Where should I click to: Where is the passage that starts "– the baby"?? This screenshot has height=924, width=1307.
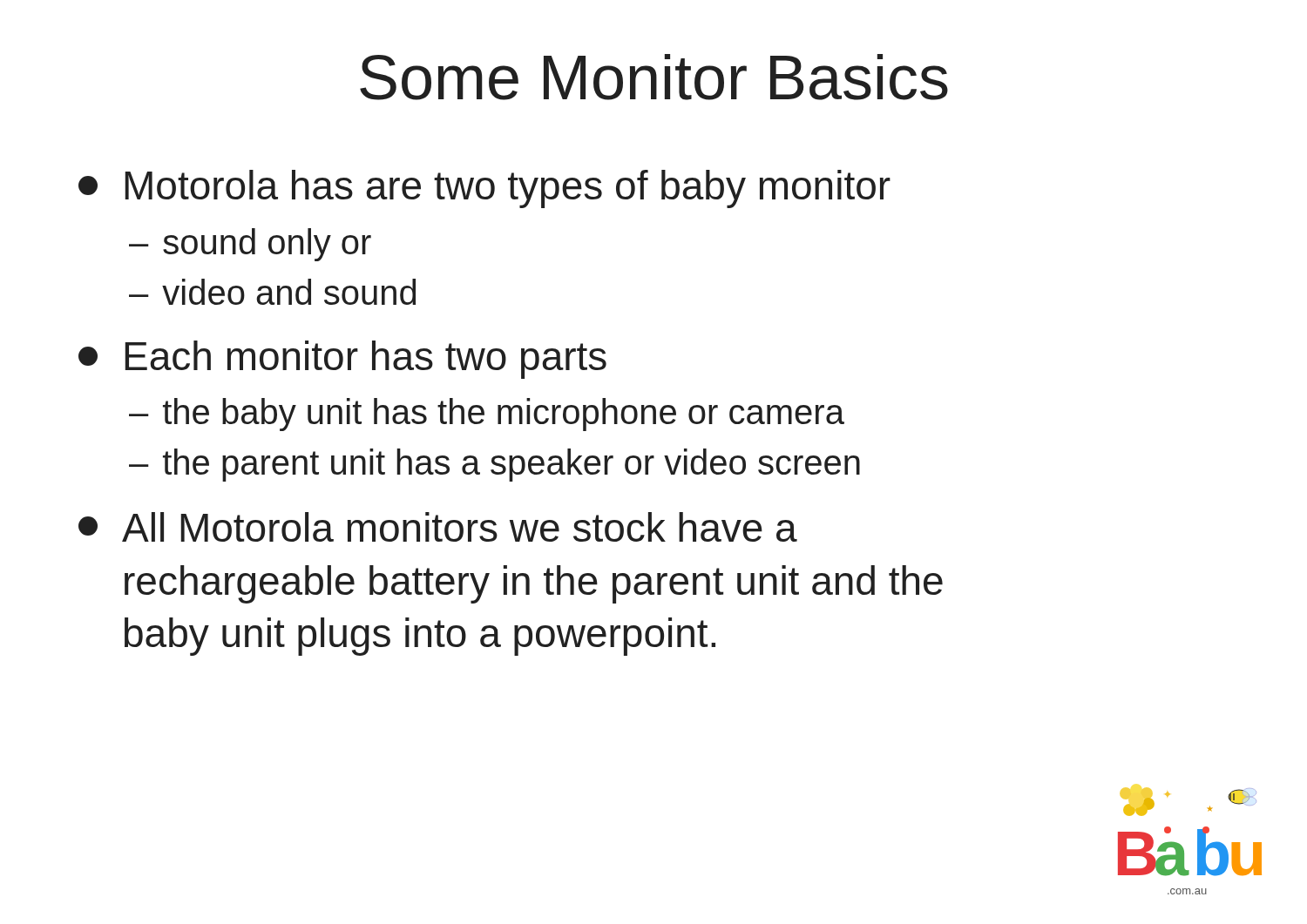pos(487,412)
